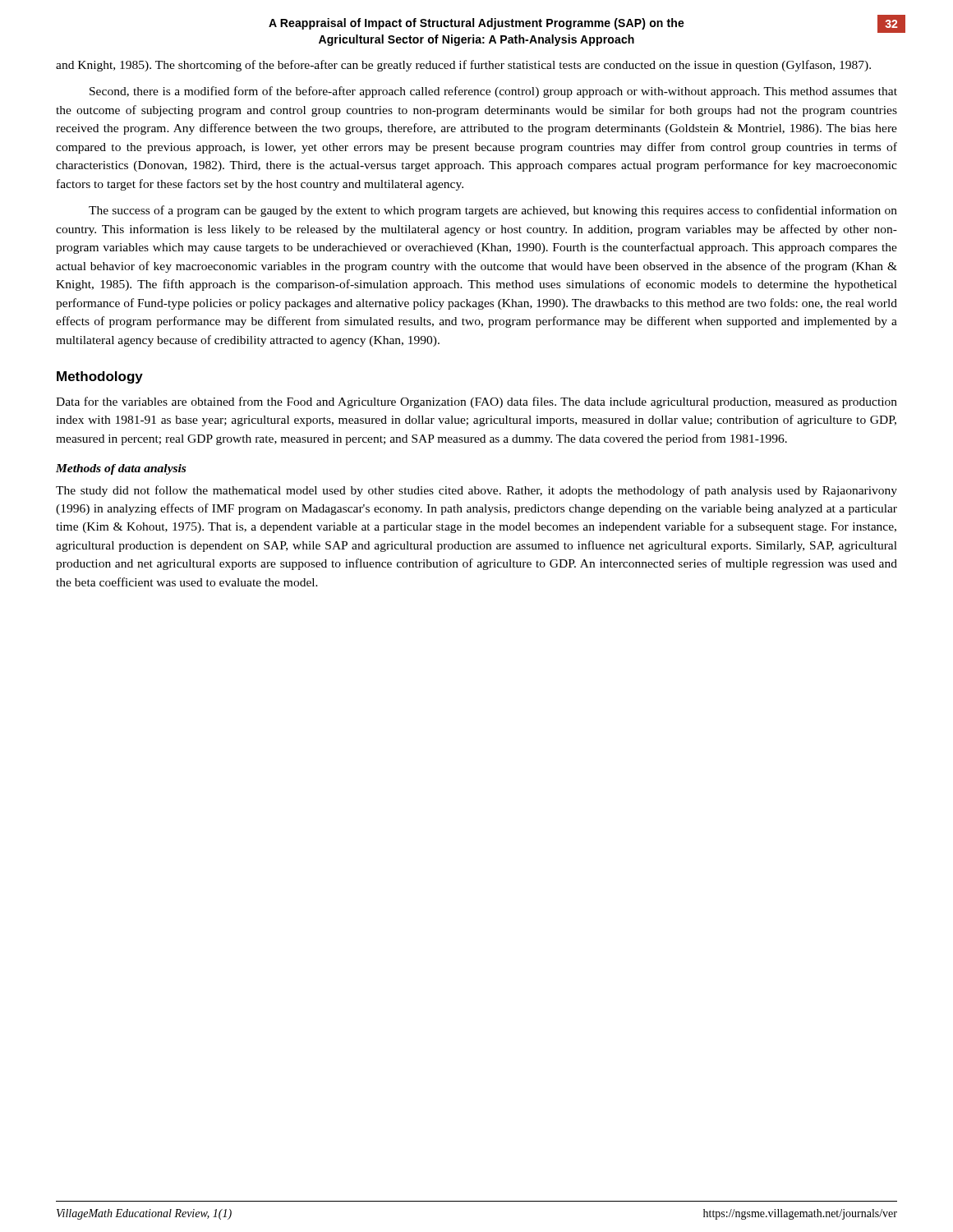Locate the text block that reads "and Knight, 1985). The shortcoming"
The height and width of the screenshot is (1232, 953).
[x=476, y=65]
